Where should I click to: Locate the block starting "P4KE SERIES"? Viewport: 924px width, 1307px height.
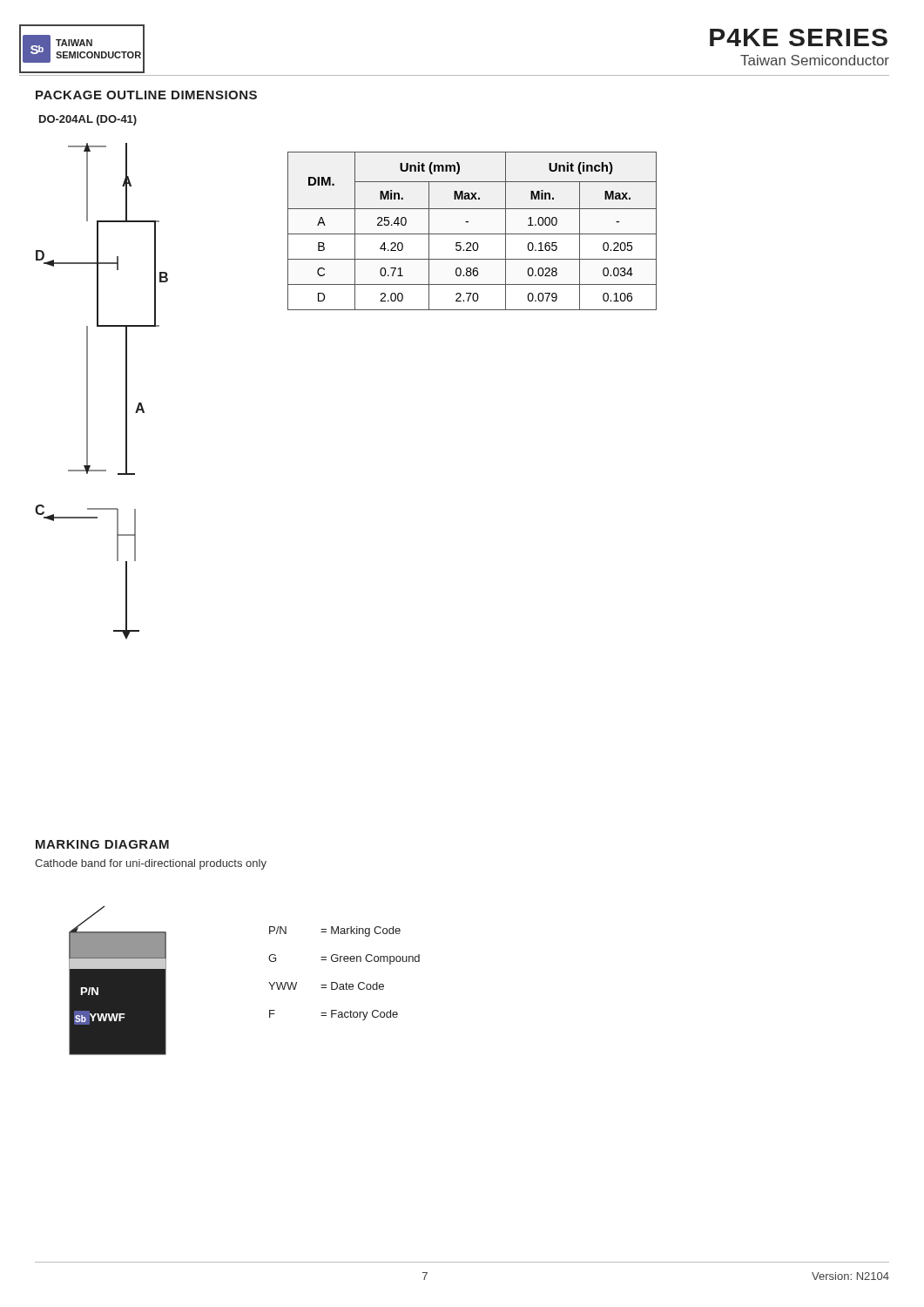[x=799, y=37]
